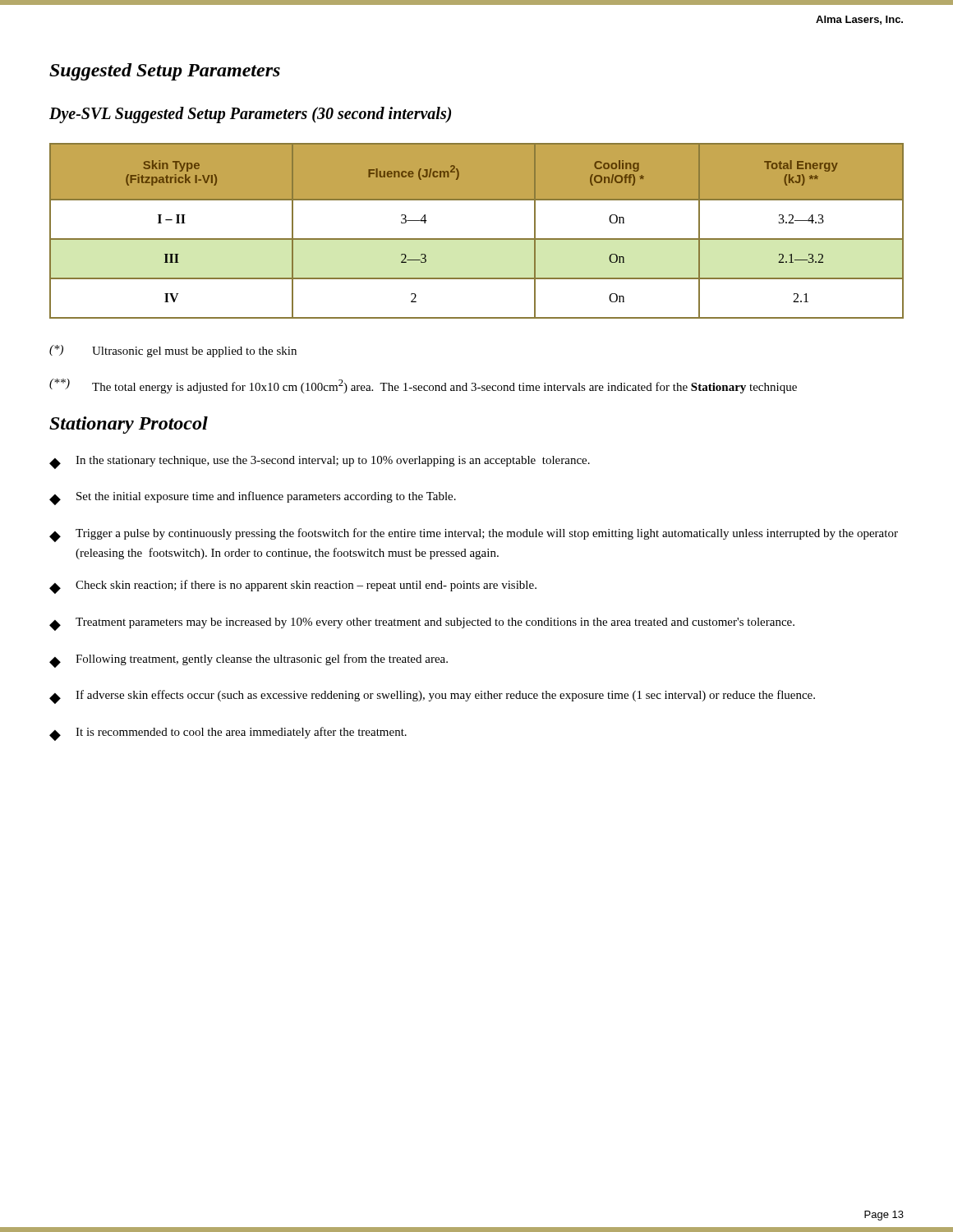Locate the list item that says "◆ If adverse skin"
953x1232 pixels.
point(476,698)
